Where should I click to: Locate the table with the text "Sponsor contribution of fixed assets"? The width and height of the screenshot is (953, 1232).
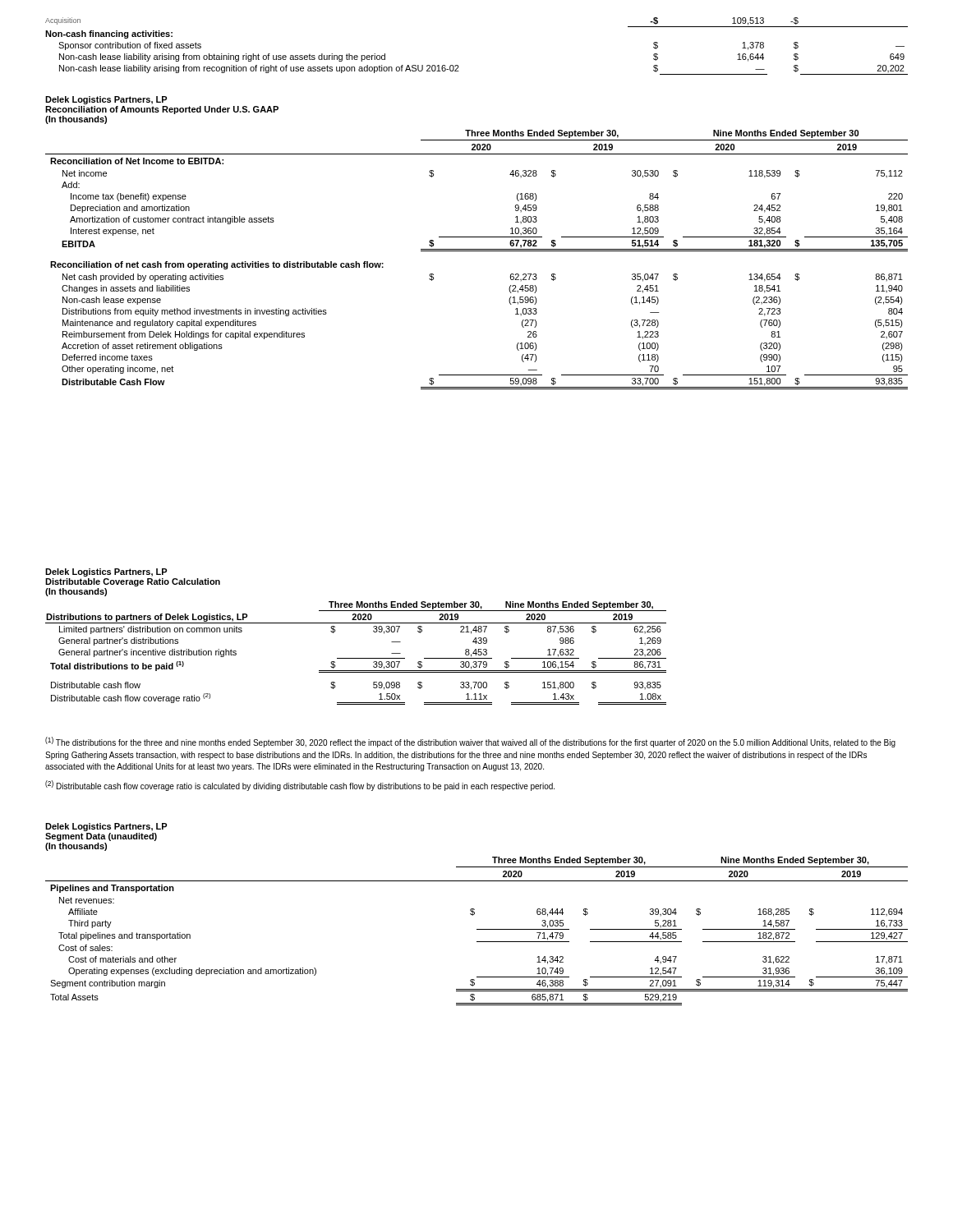point(476,45)
